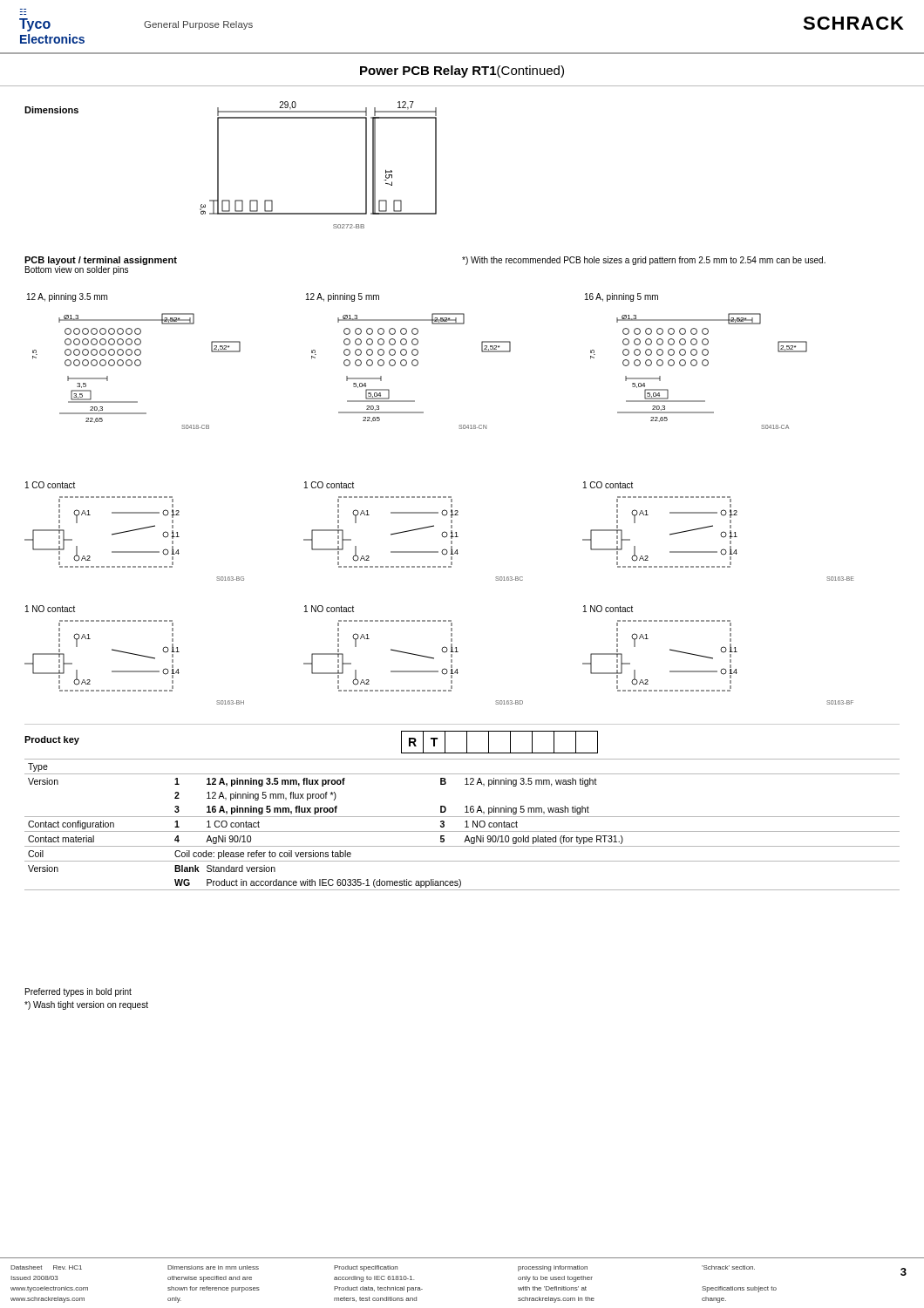Select the passage starting "PCB layout /"

[x=101, y=265]
